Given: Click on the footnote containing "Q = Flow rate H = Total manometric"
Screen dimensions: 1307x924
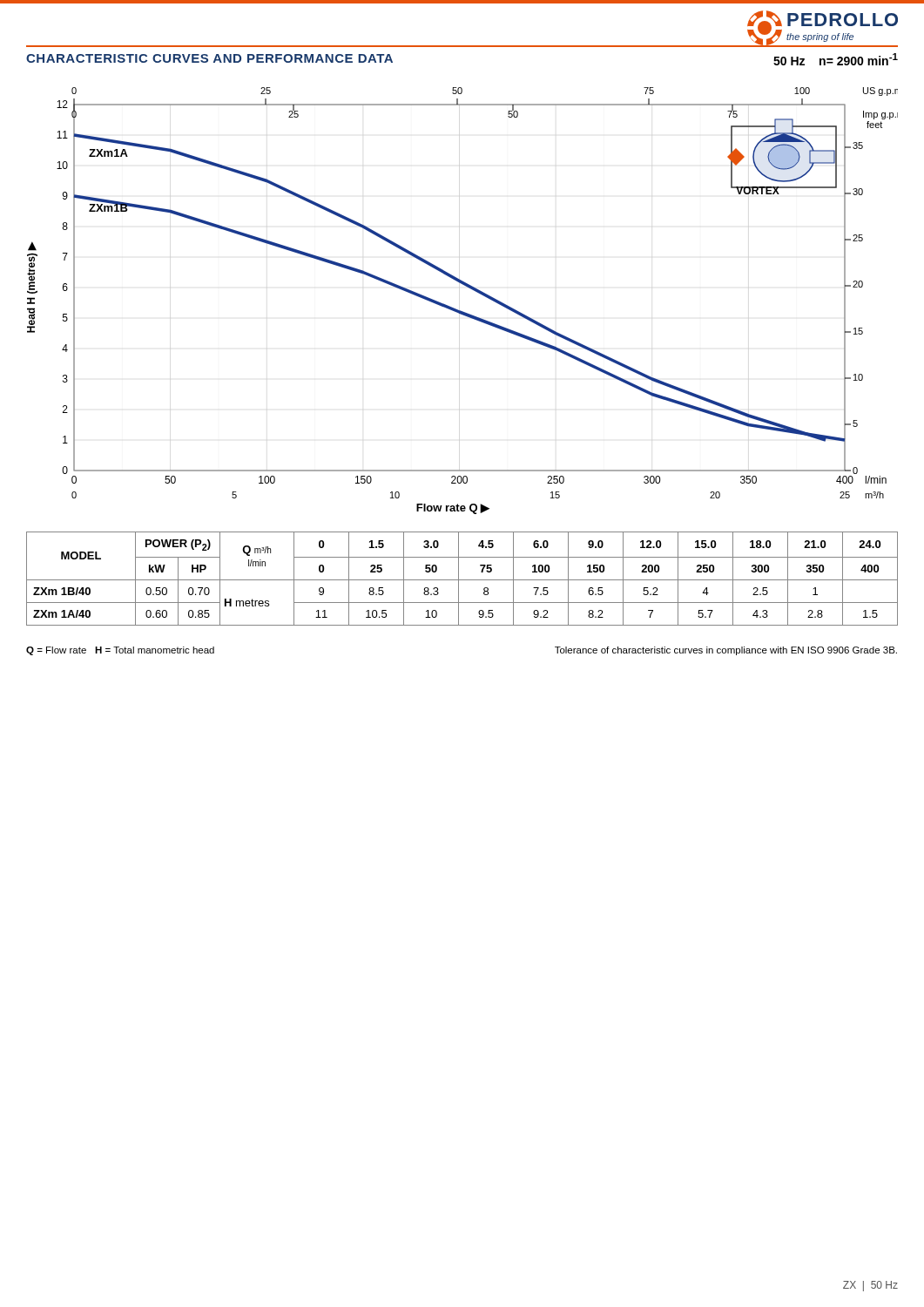Looking at the screenshot, I should coord(123,650).
